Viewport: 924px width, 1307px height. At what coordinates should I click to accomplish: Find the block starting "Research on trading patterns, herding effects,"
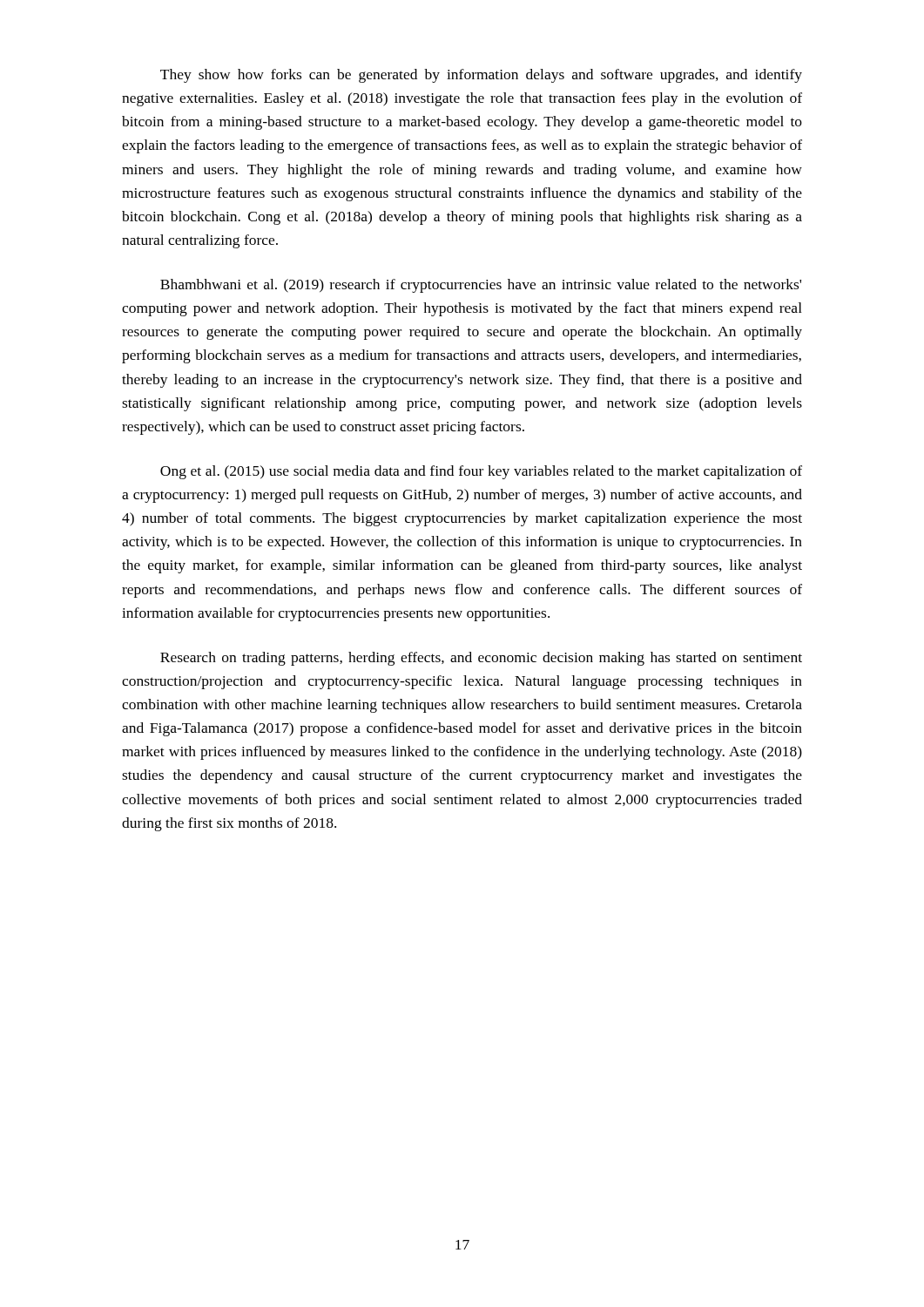462,740
